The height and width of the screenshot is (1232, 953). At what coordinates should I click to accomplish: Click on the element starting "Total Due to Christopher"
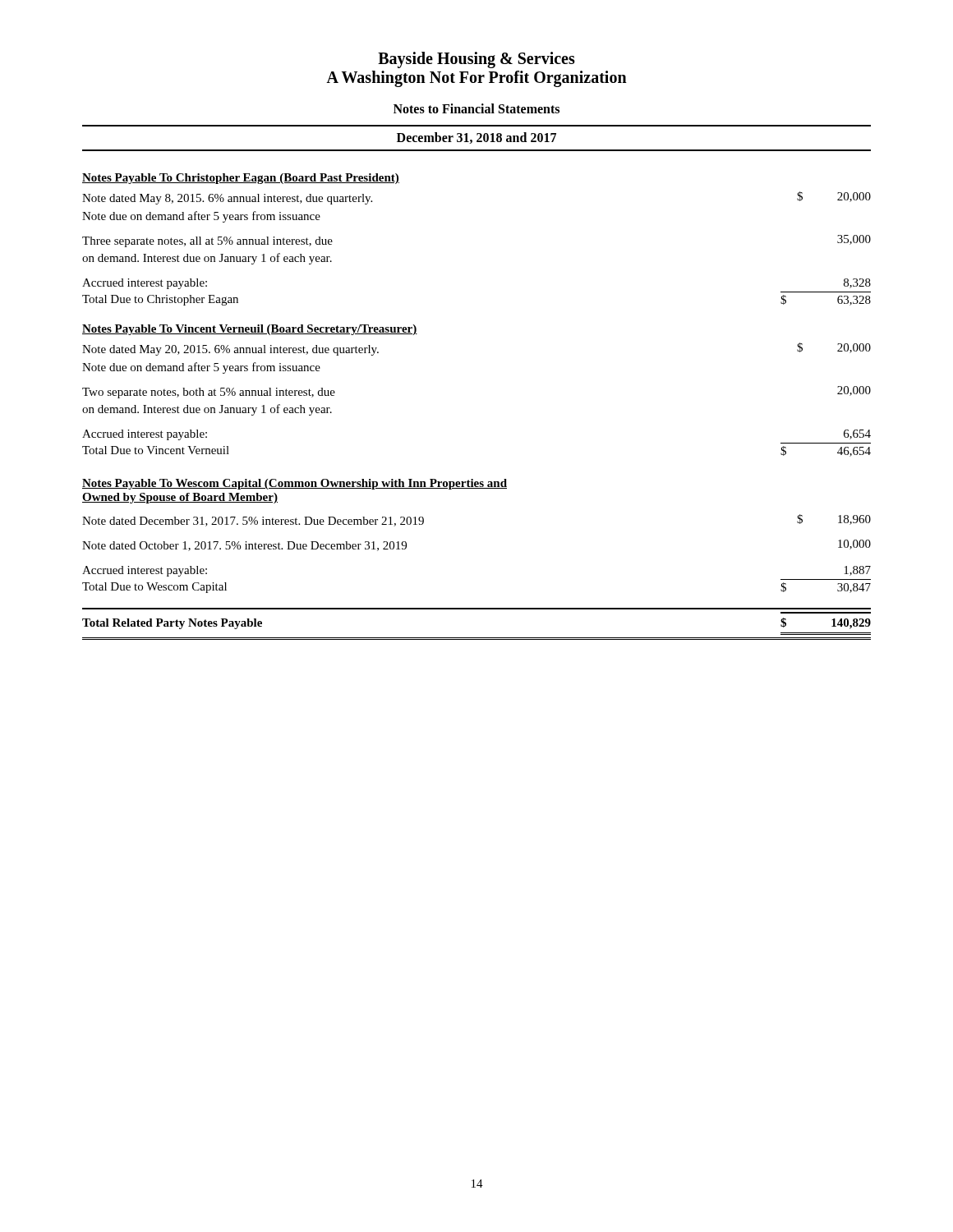(162, 300)
